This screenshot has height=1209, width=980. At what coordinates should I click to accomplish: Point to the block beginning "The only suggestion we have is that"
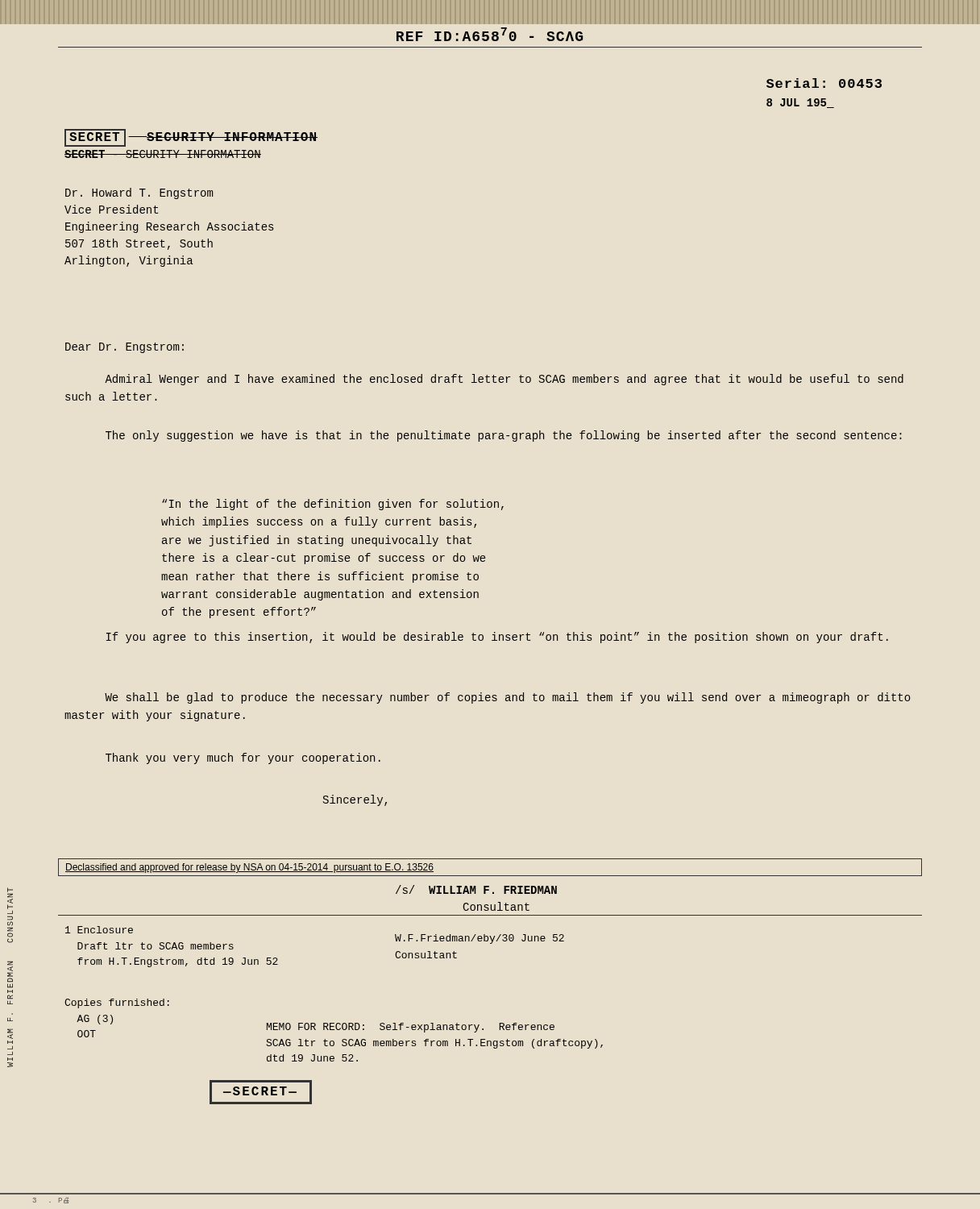tap(484, 436)
